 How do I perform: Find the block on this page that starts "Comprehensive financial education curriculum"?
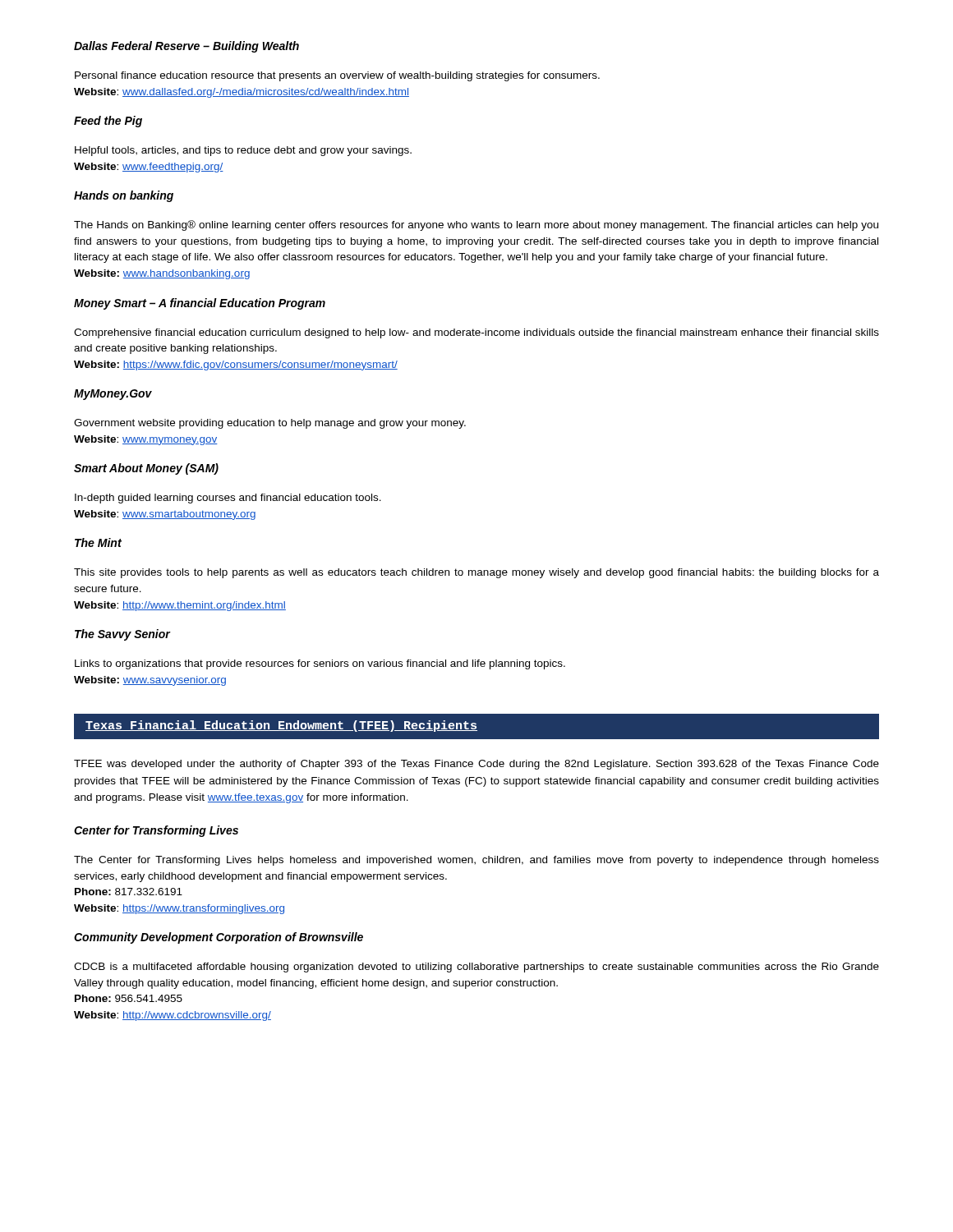click(476, 333)
